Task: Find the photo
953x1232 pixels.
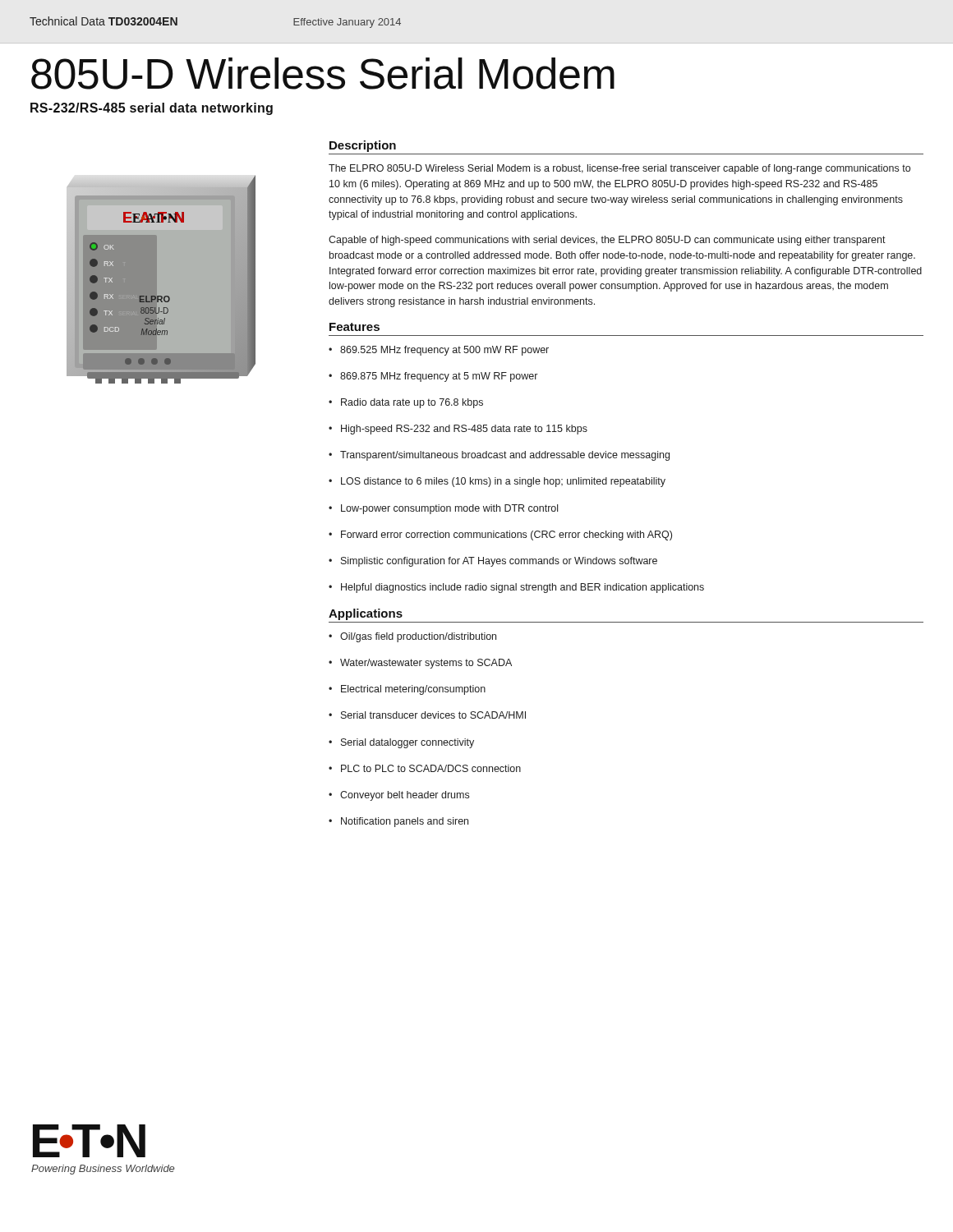Action: click(x=169, y=271)
